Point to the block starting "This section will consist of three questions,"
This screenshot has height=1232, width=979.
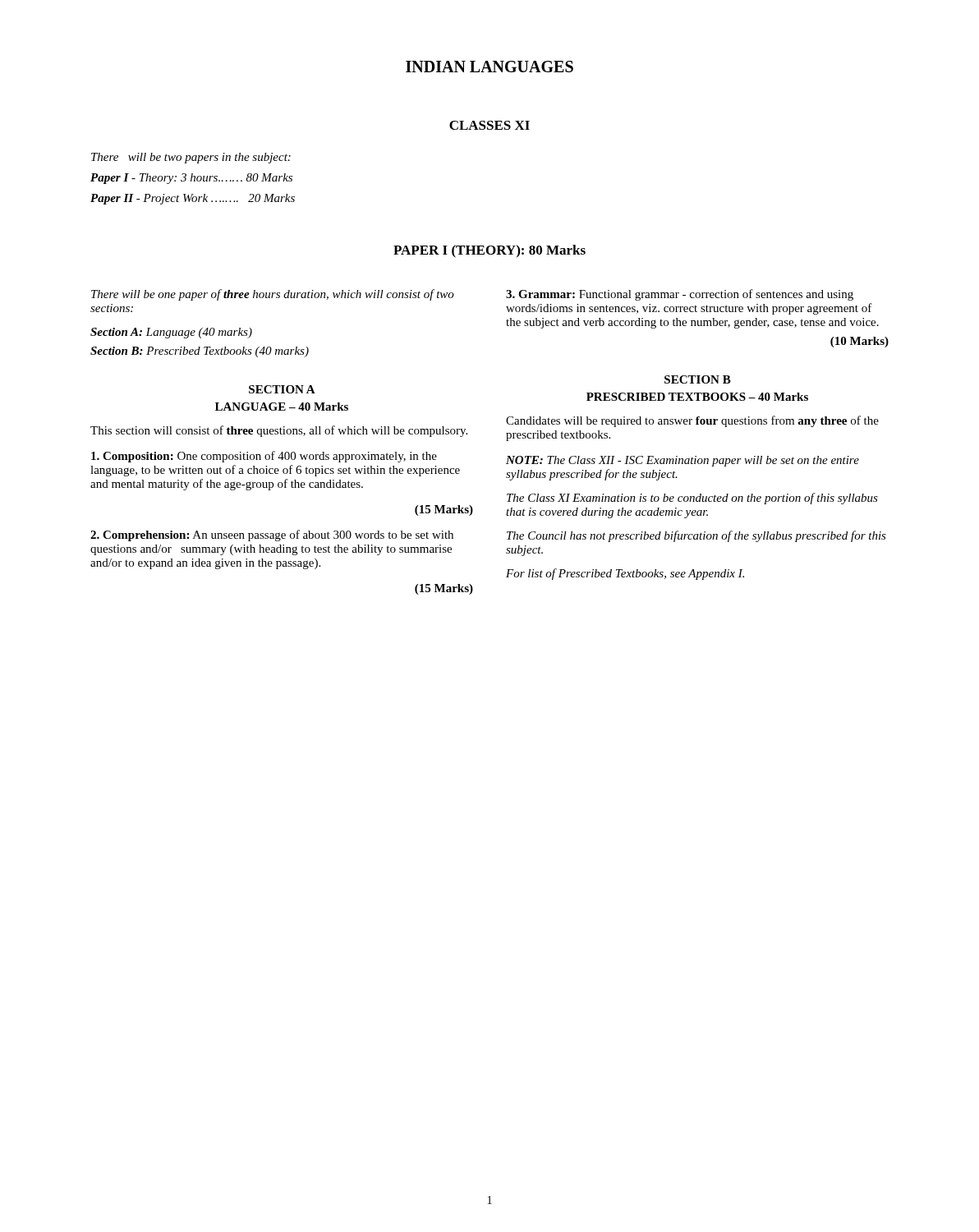[279, 430]
